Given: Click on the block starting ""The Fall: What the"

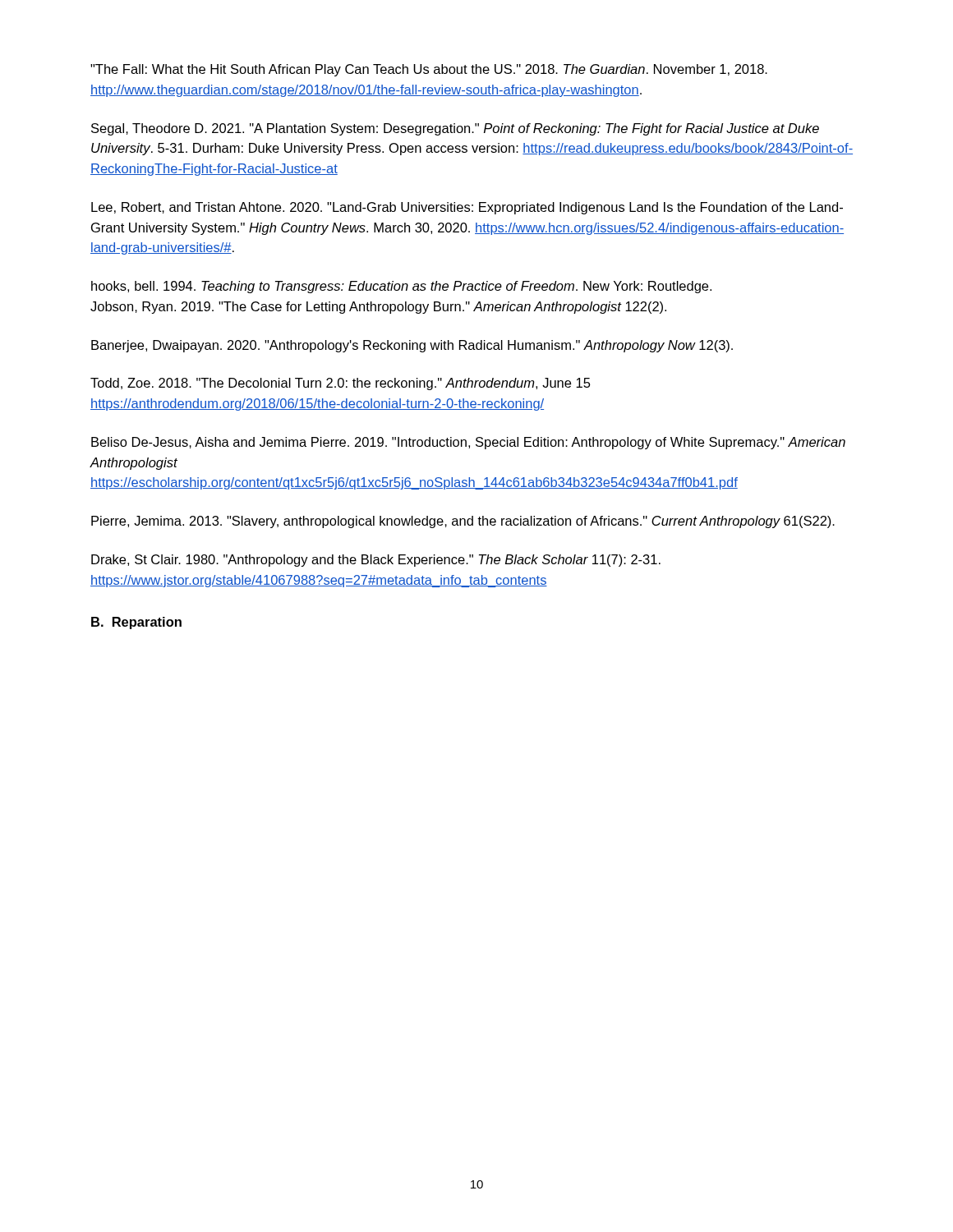Looking at the screenshot, I should tap(429, 79).
